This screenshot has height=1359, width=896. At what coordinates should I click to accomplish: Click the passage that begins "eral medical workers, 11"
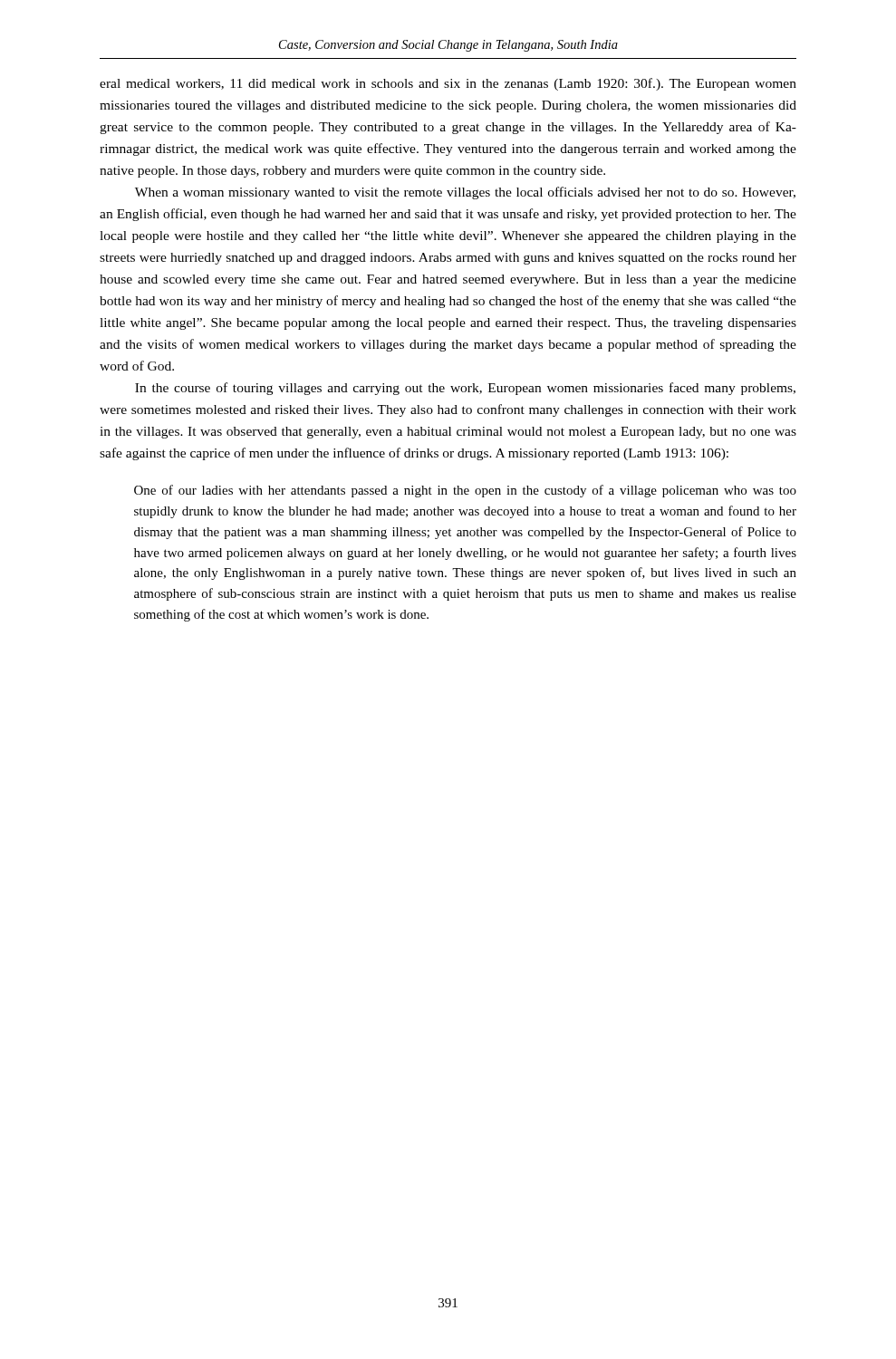click(x=448, y=127)
